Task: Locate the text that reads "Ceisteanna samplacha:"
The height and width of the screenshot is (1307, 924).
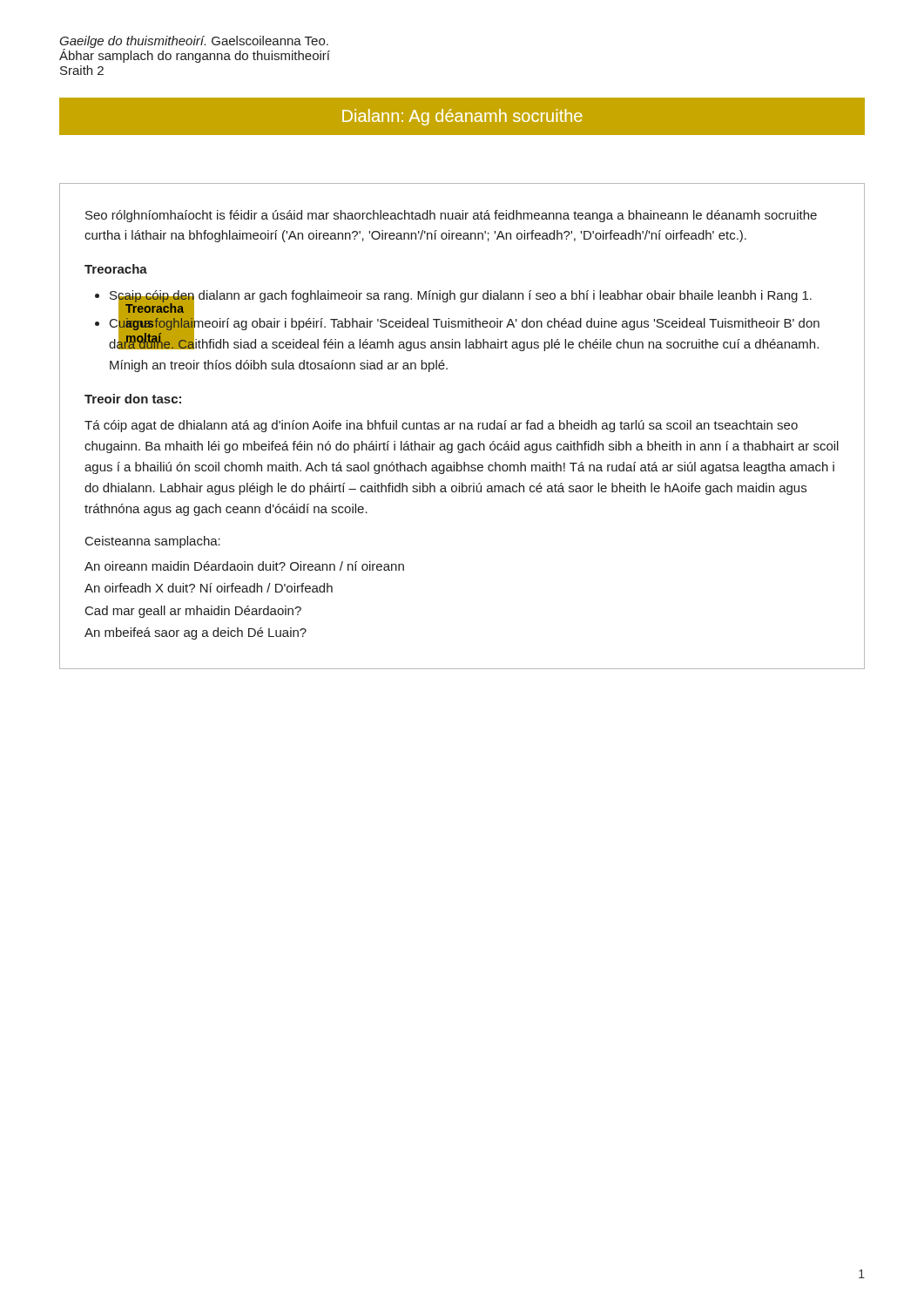Action: tap(153, 540)
